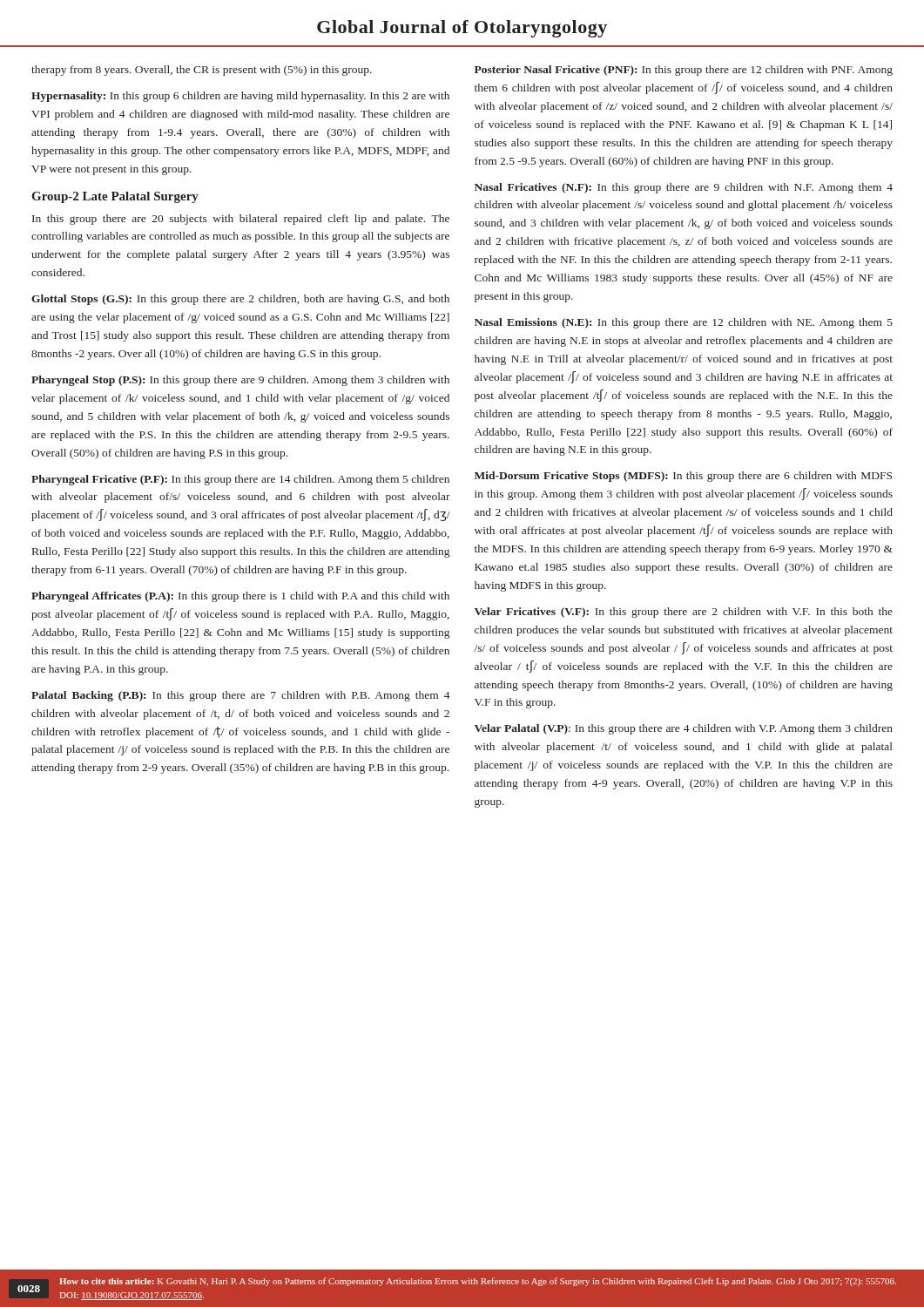Click the passage that begins "Nasal Fricatives (N.F): In this"
The image size is (924, 1307).
click(683, 241)
